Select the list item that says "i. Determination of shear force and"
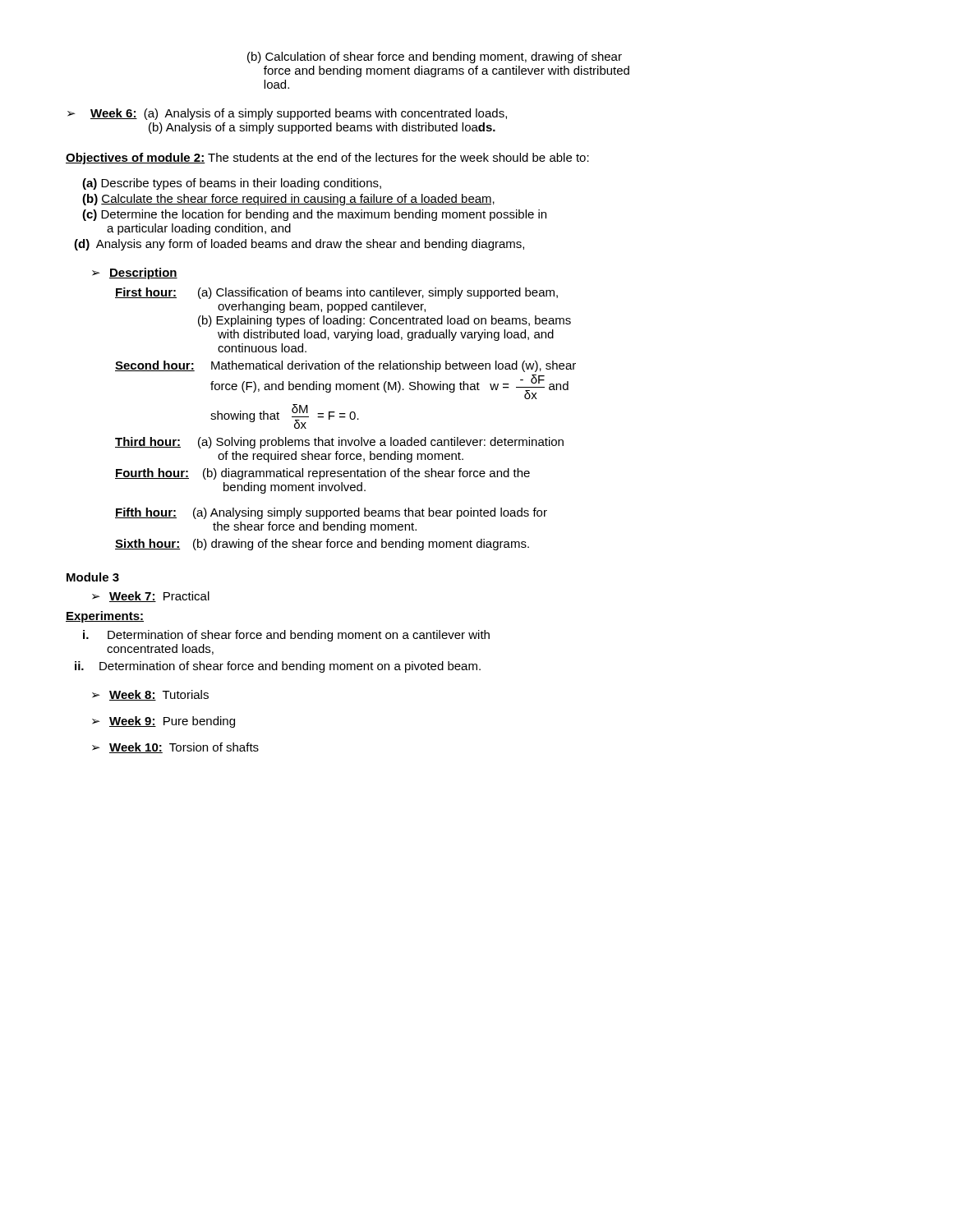The image size is (953, 1232). (286, 641)
